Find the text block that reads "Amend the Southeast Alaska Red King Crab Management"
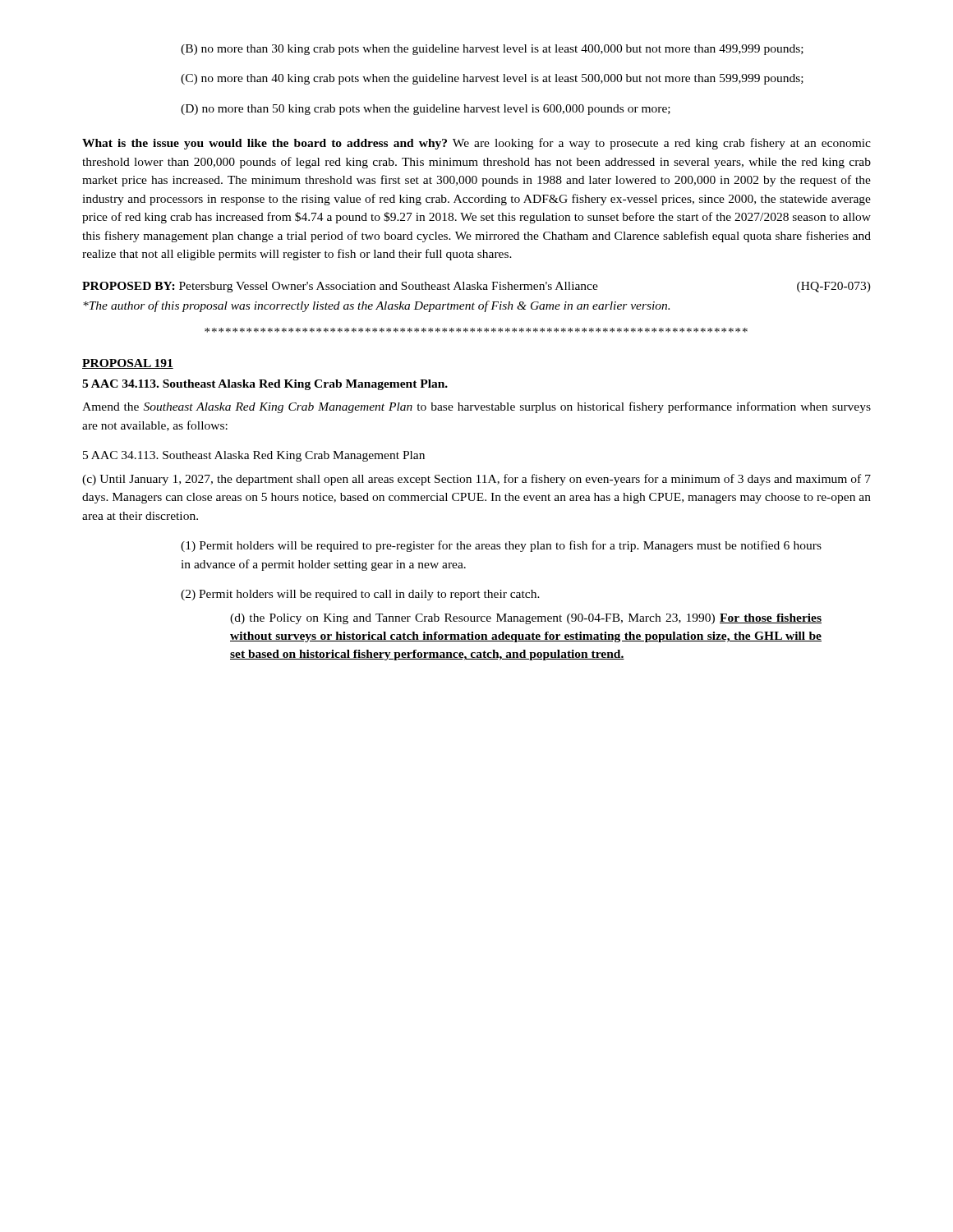This screenshot has width=953, height=1232. pyautogui.click(x=476, y=416)
